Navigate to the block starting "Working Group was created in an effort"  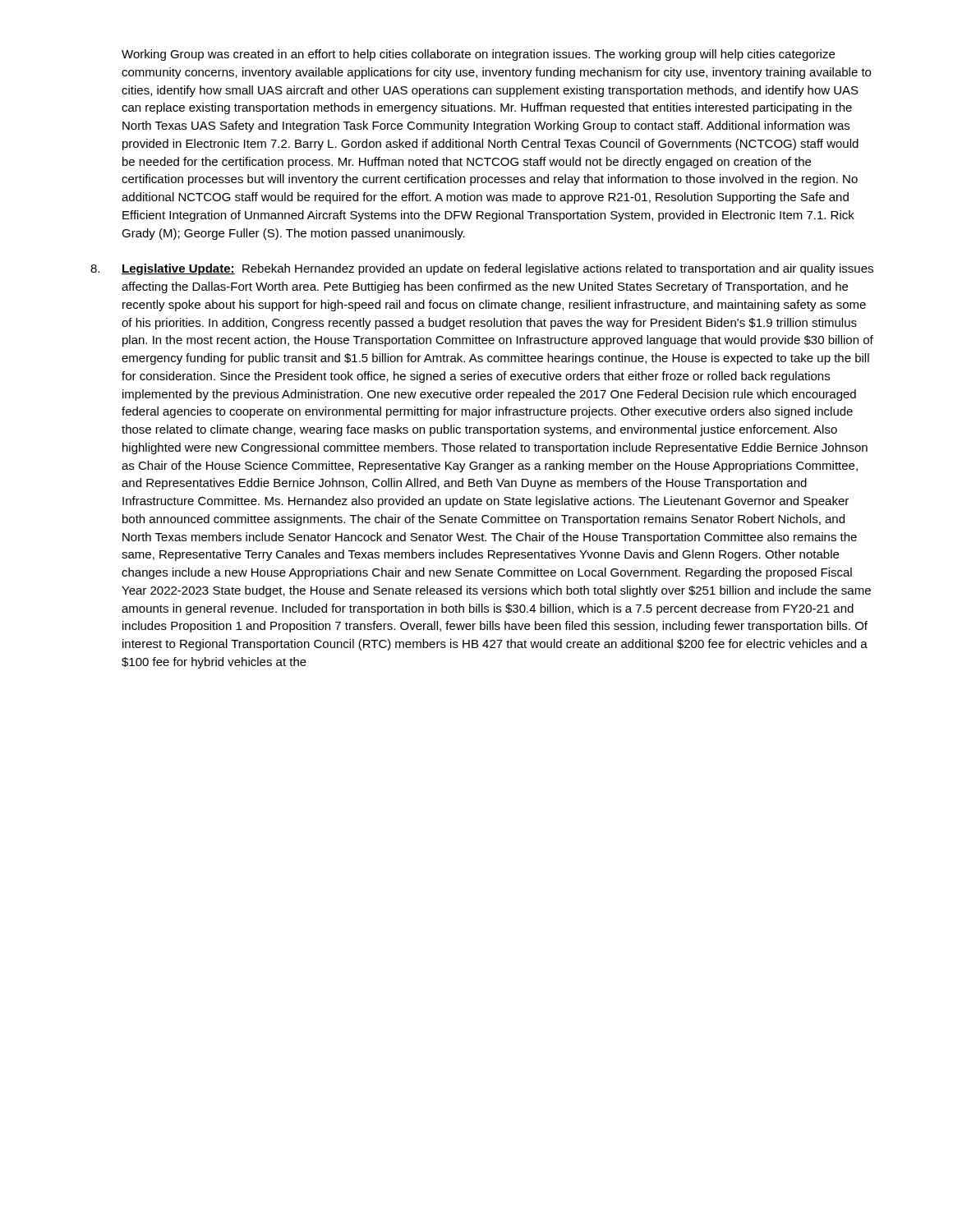pyautogui.click(x=497, y=143)
